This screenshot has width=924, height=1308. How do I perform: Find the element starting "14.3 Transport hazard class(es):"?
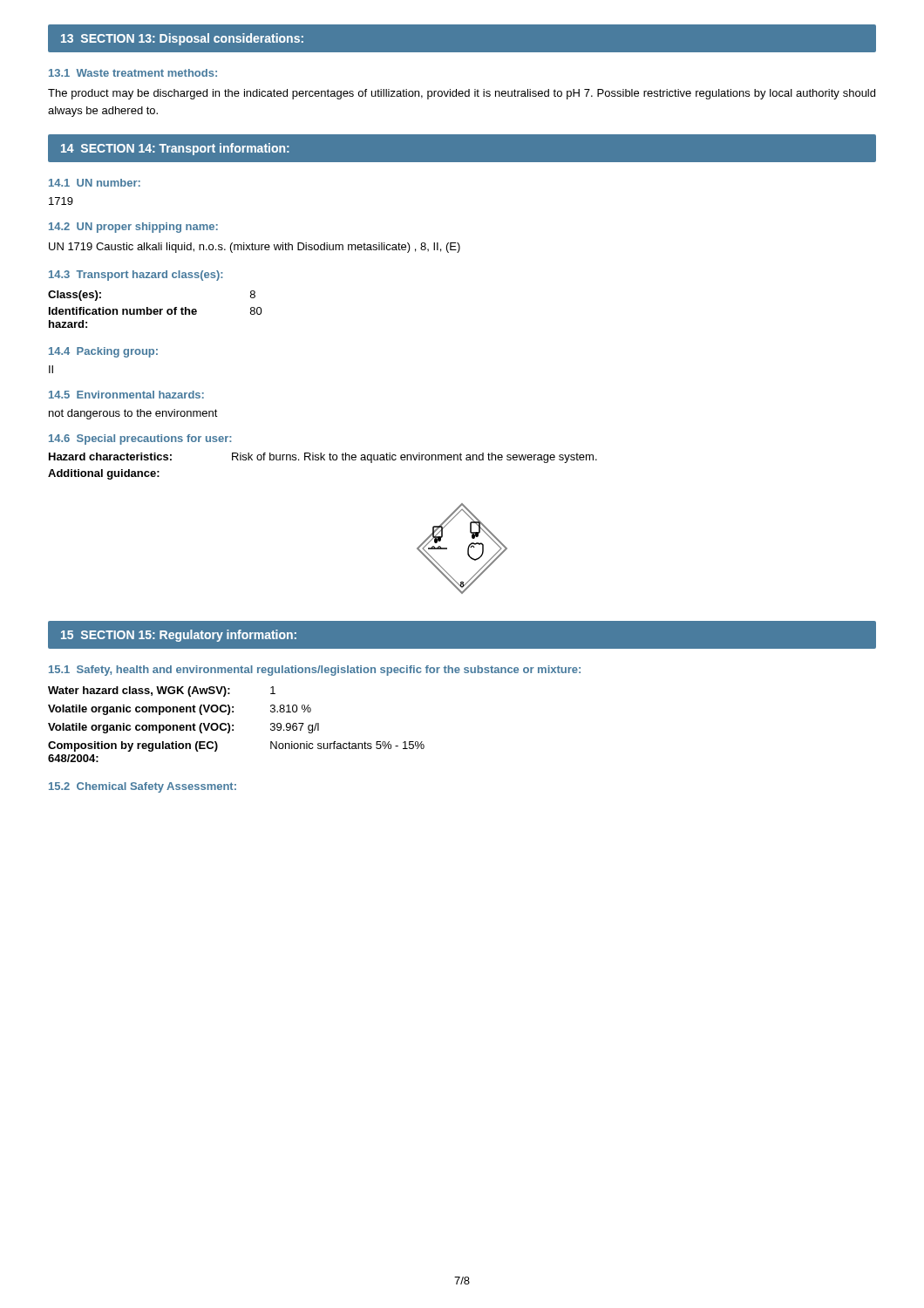pyautogui.click(x=136, y=274)
